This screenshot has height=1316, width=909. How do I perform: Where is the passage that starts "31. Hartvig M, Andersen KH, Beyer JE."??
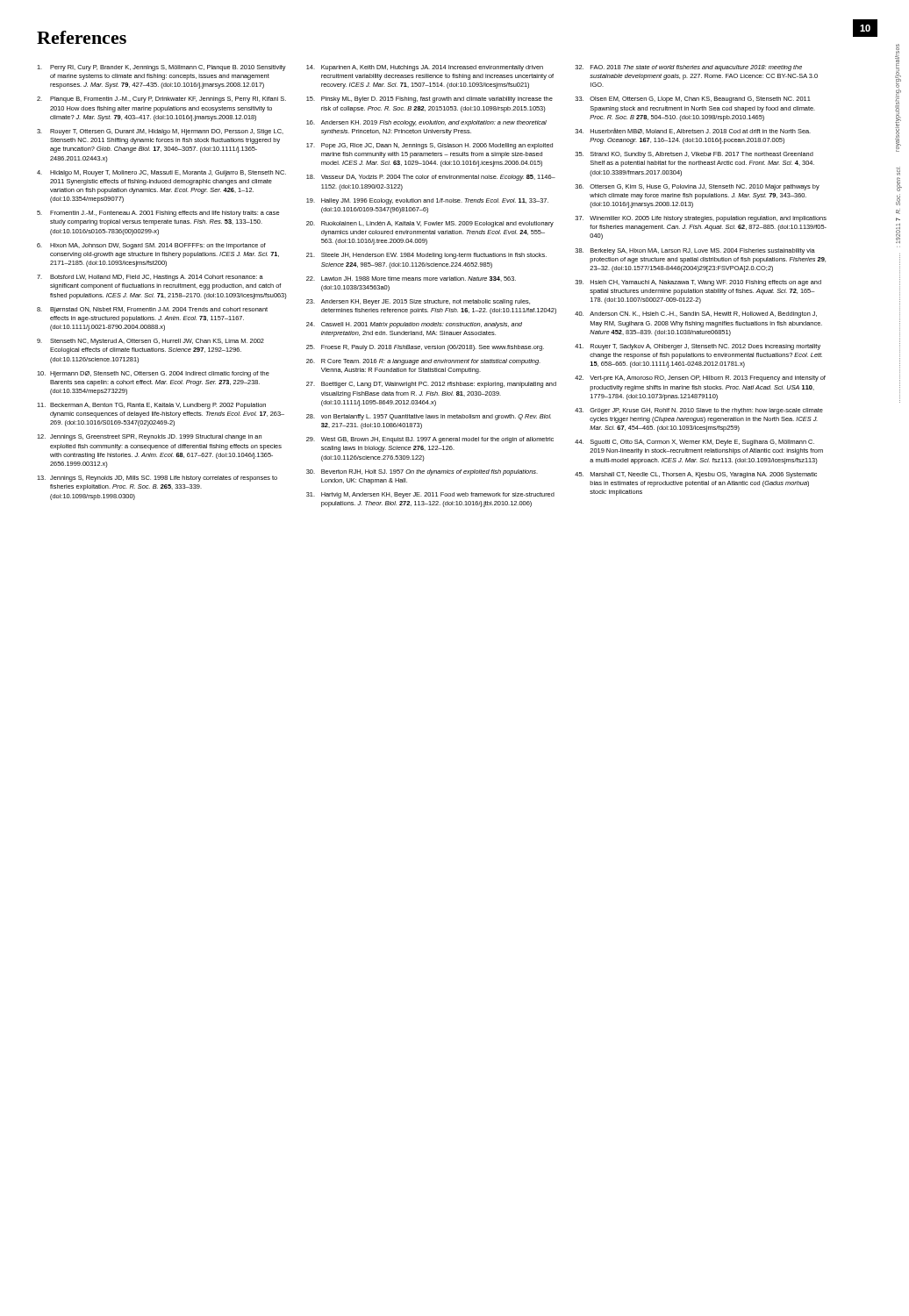tap(432, 499)
